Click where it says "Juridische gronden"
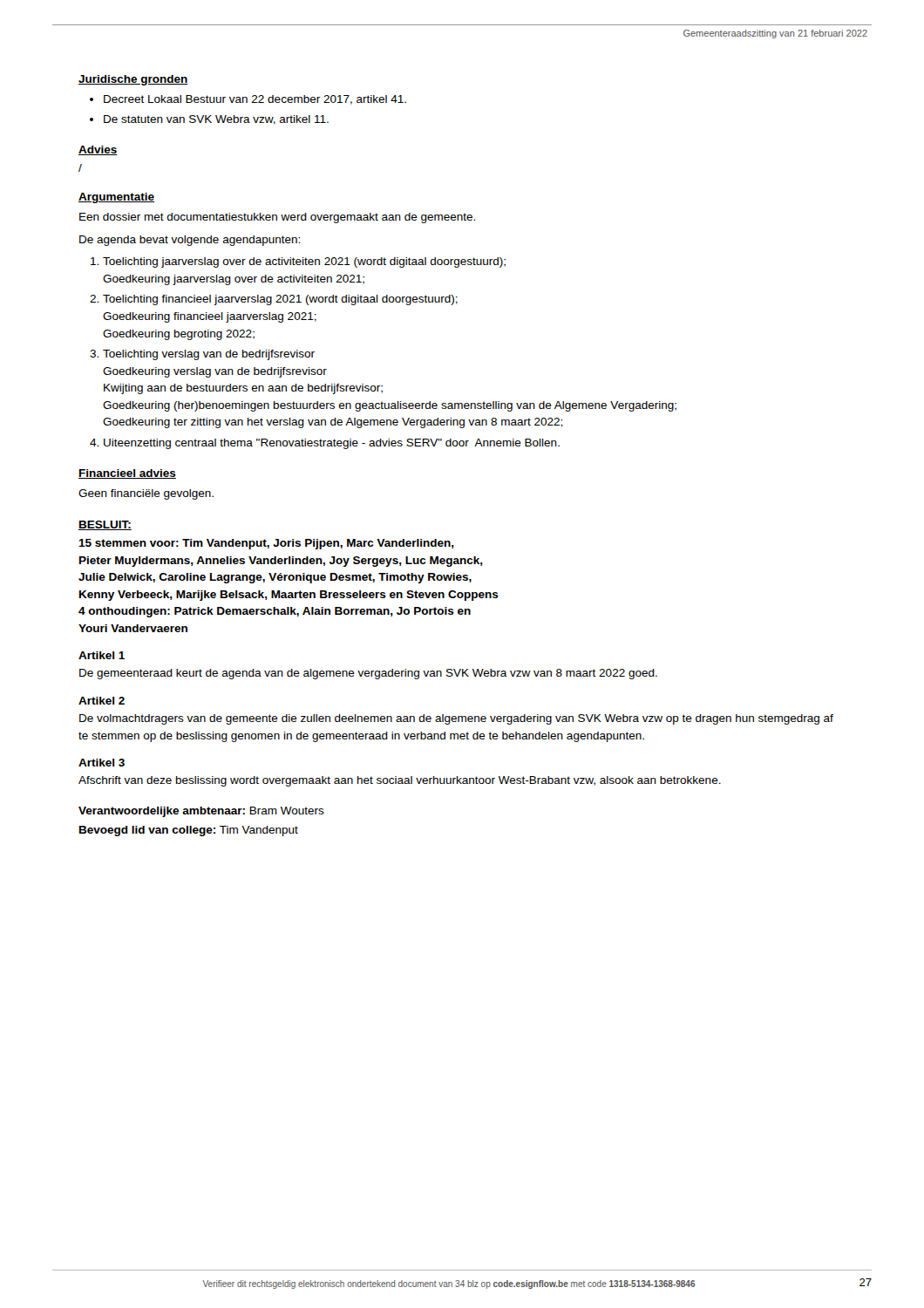This screenshot has width=924, height=1308. (133, 79)
